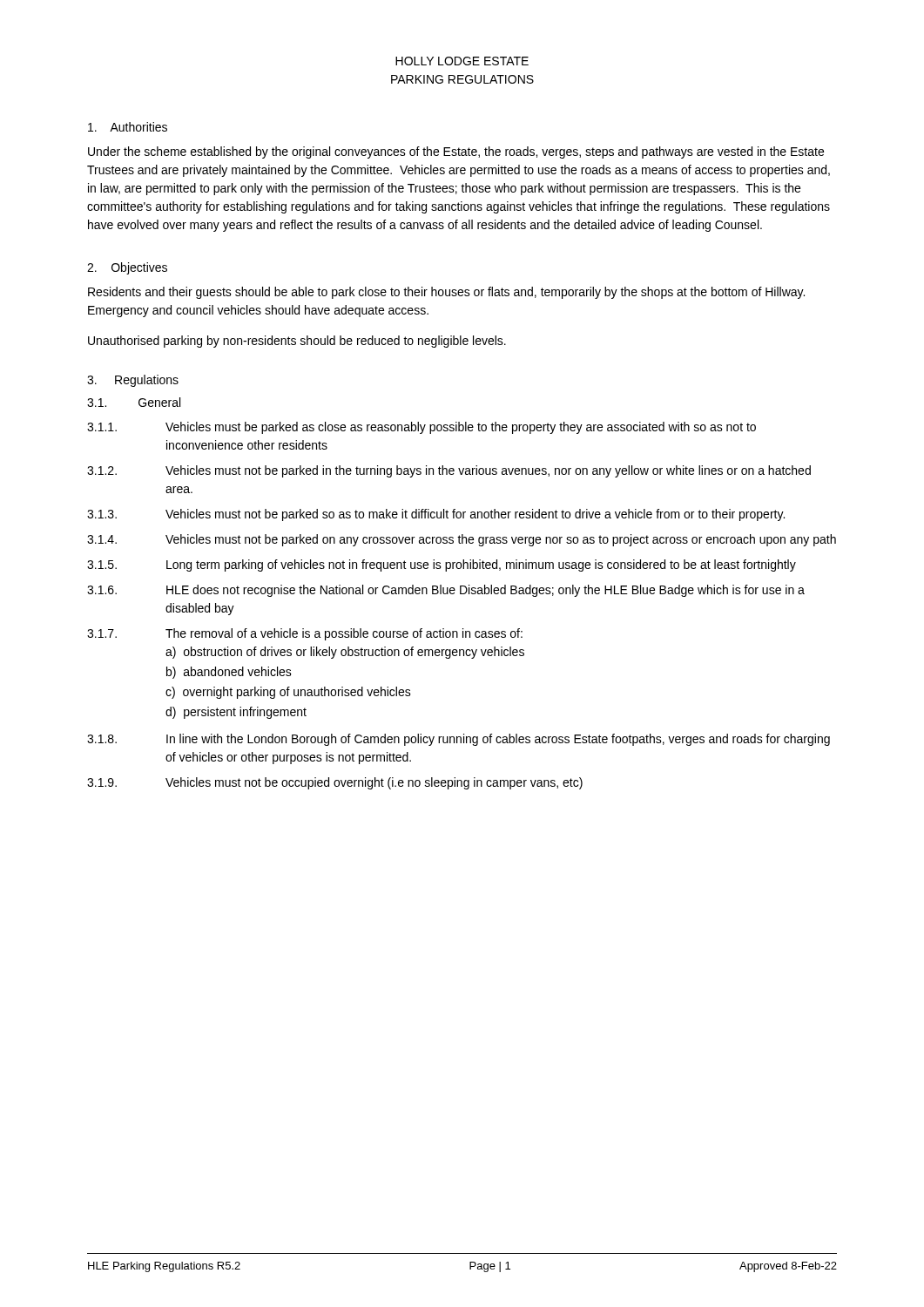Select the list item that says "3.1.8. In line with the London"
Image resolution: width=924 pixels, height=1307 pixels.
click(x=462, y=750)
